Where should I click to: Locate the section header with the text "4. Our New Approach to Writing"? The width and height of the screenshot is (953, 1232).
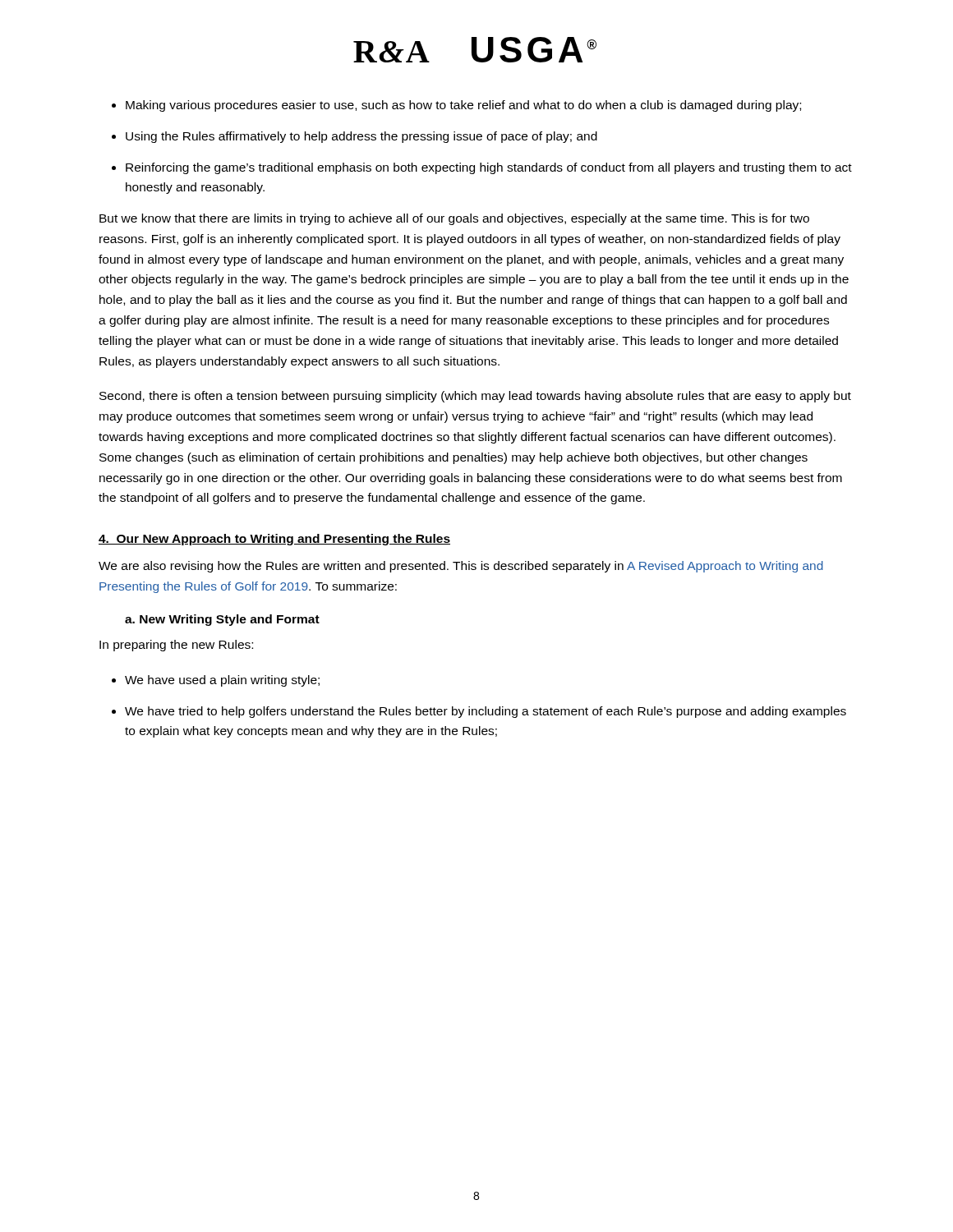[274, 539]
